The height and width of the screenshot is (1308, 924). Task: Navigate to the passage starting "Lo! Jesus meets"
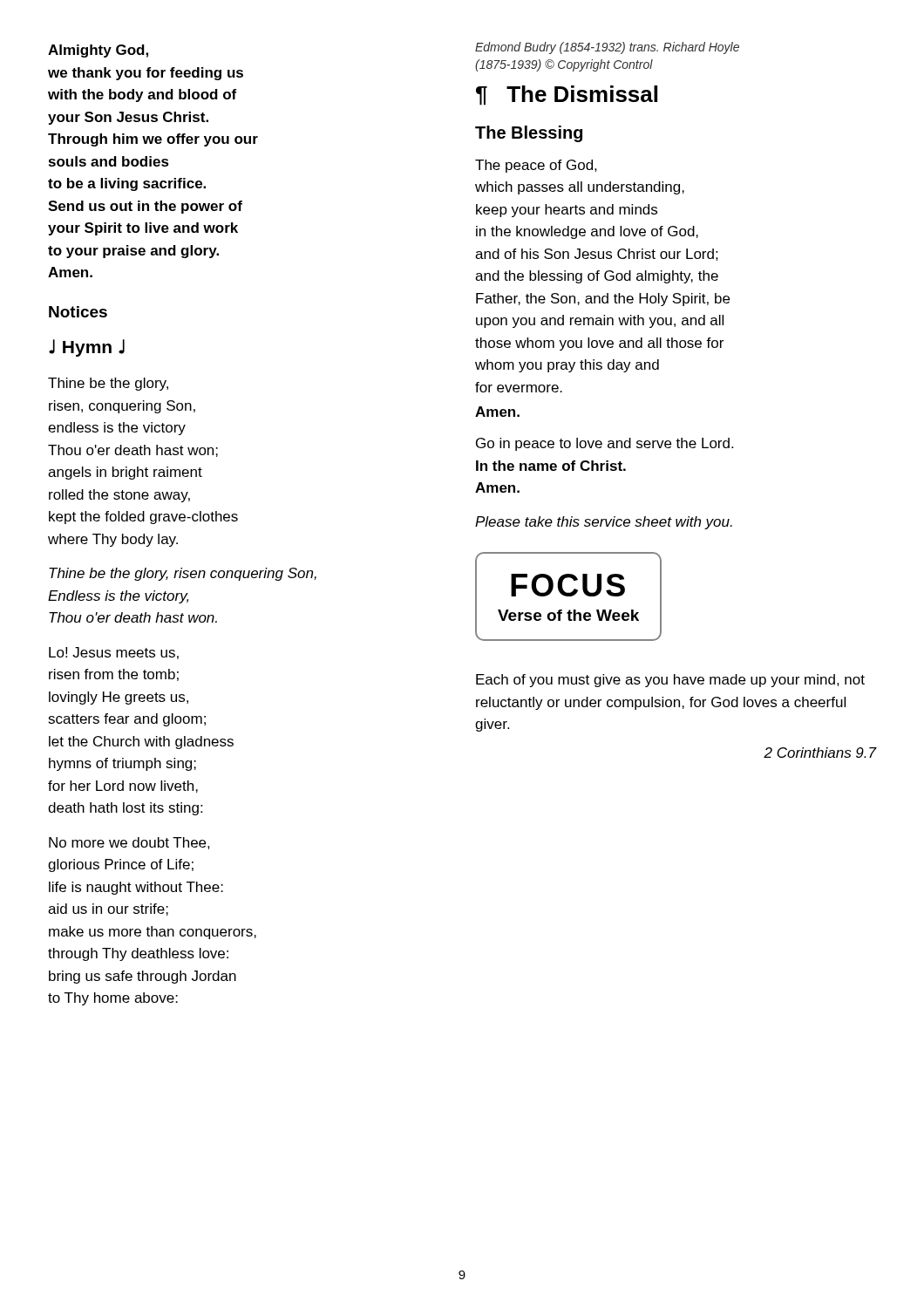(x=235, y=731)
